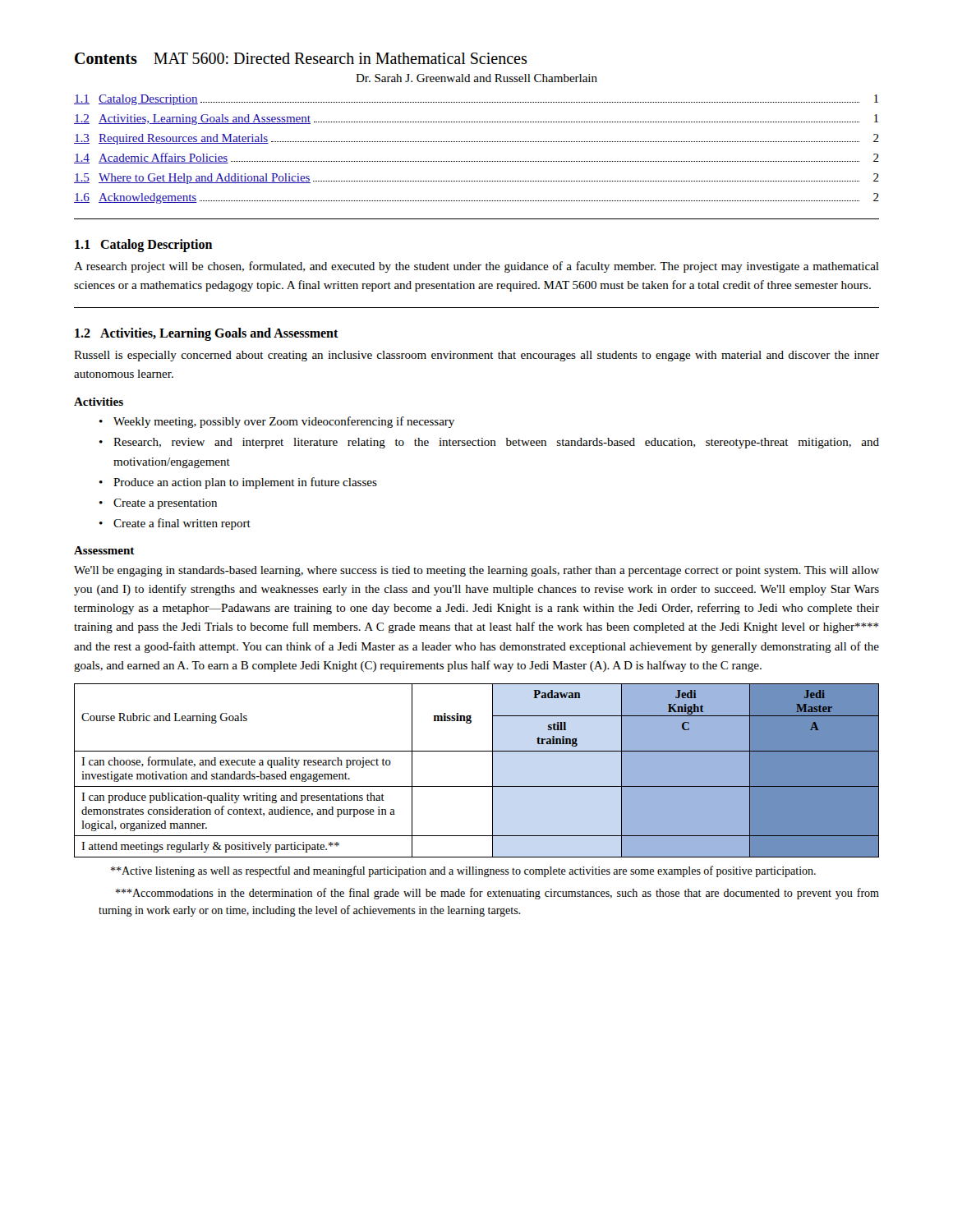Viewport: 953px width, 1232px height.
Task: Select the text starting "1.2 Activities, Learning Goals and Assessment"
Action: (x=206, y=333)
